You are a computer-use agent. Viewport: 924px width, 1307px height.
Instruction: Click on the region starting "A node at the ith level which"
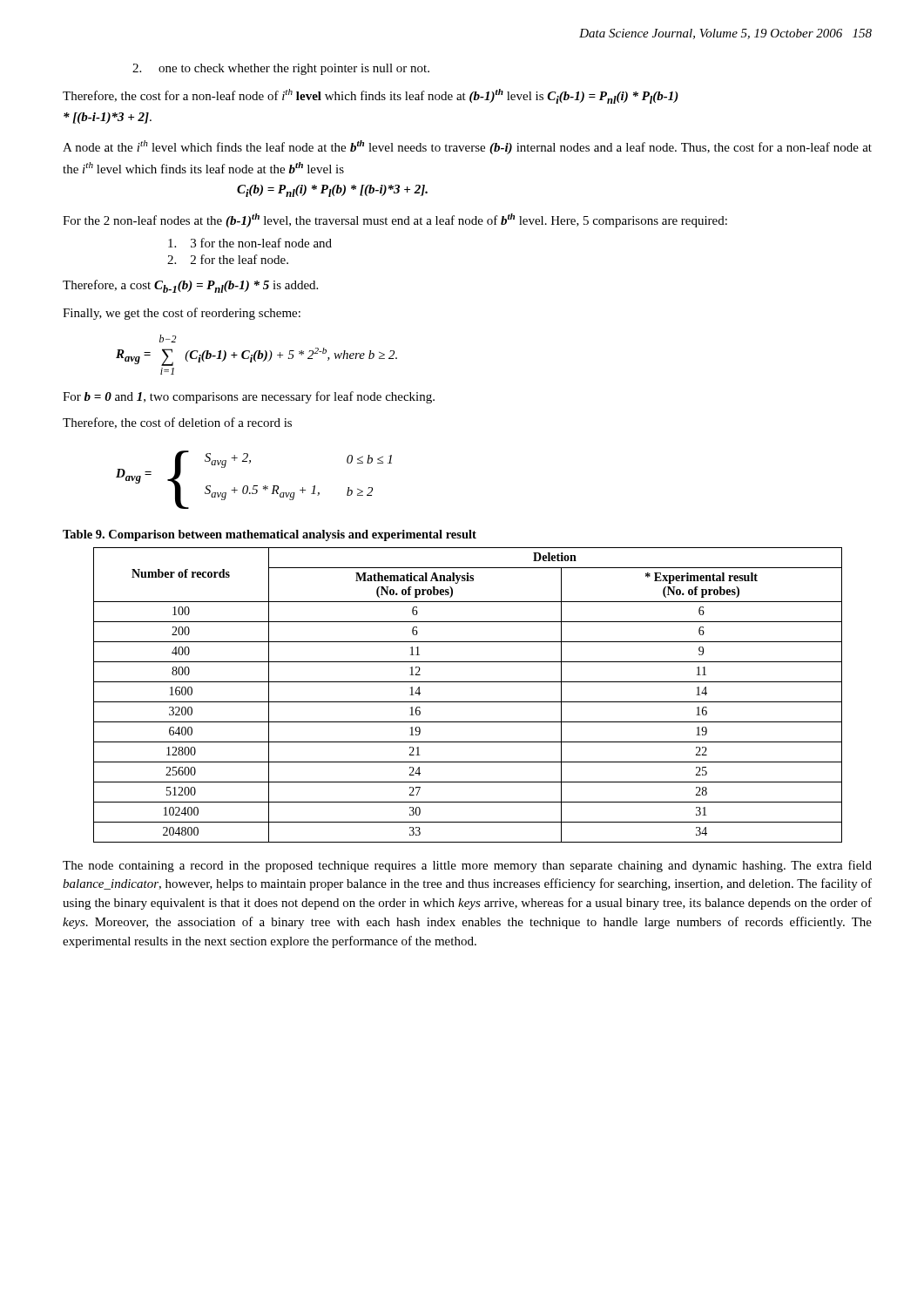(x=467, y=157)
